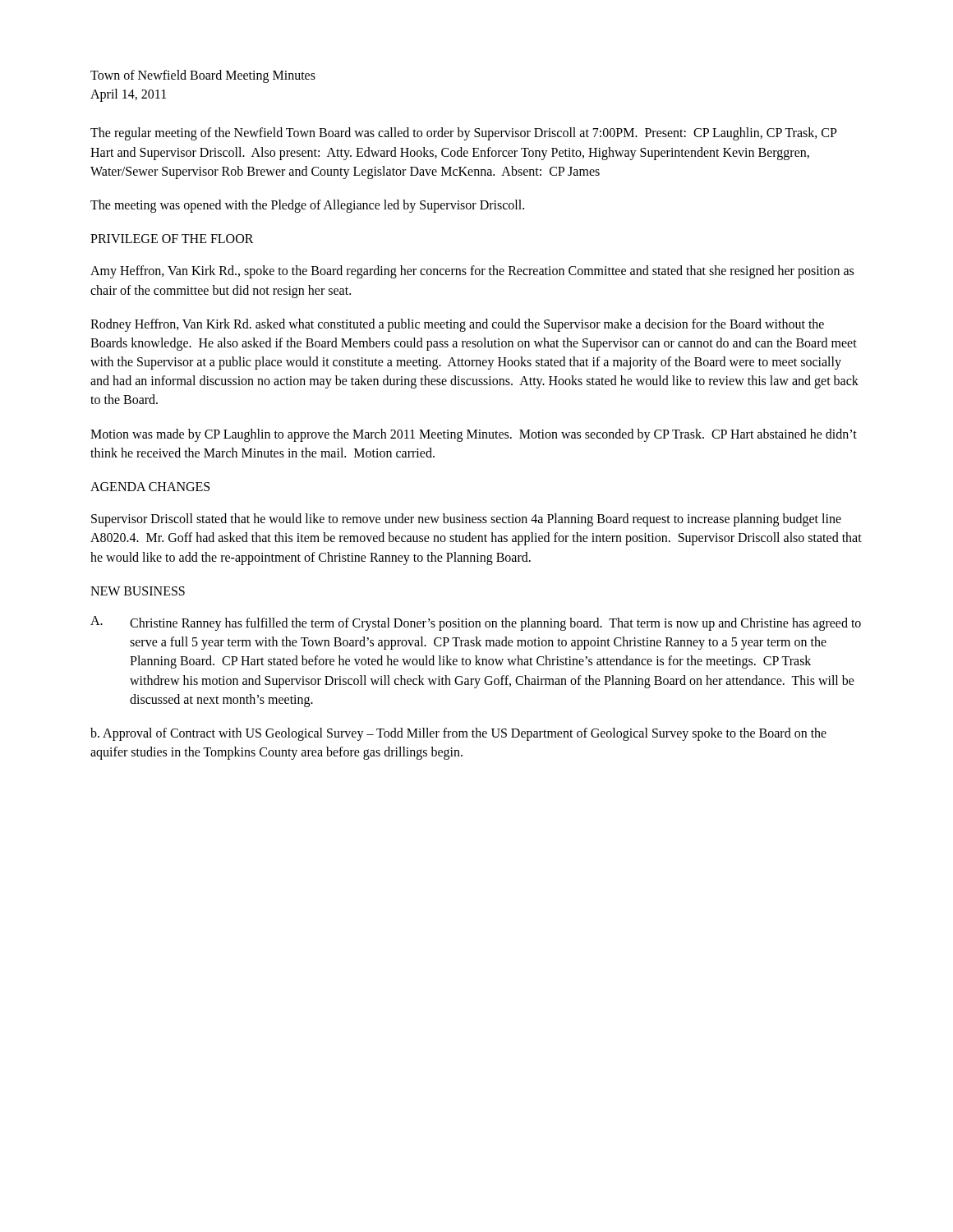This screenshot has height=1232, width=953.
Task: Find the element starting "The regular meeting"
Action: [x=476, y=152]
